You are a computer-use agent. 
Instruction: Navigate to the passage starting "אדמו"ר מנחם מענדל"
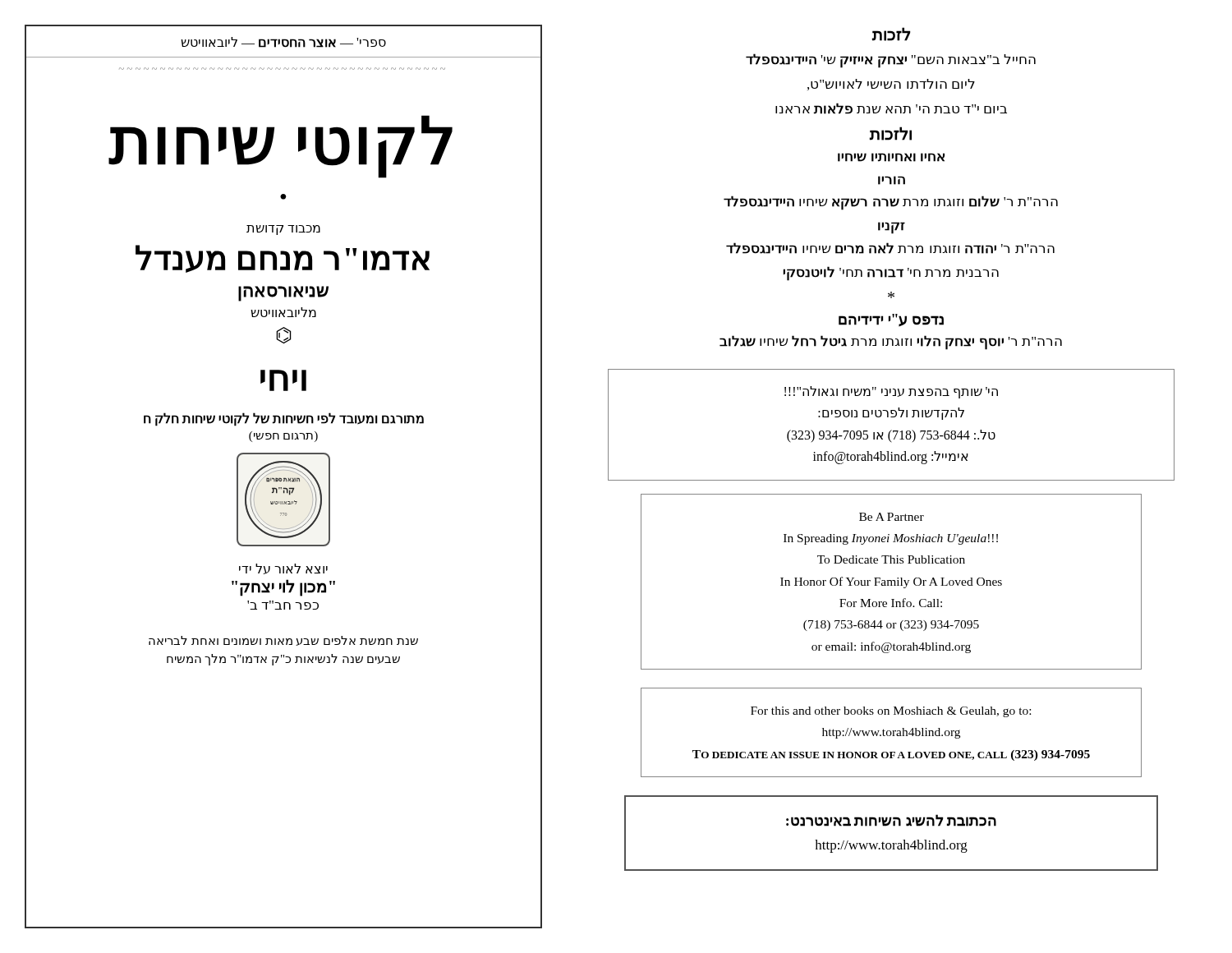pos(283,258)
